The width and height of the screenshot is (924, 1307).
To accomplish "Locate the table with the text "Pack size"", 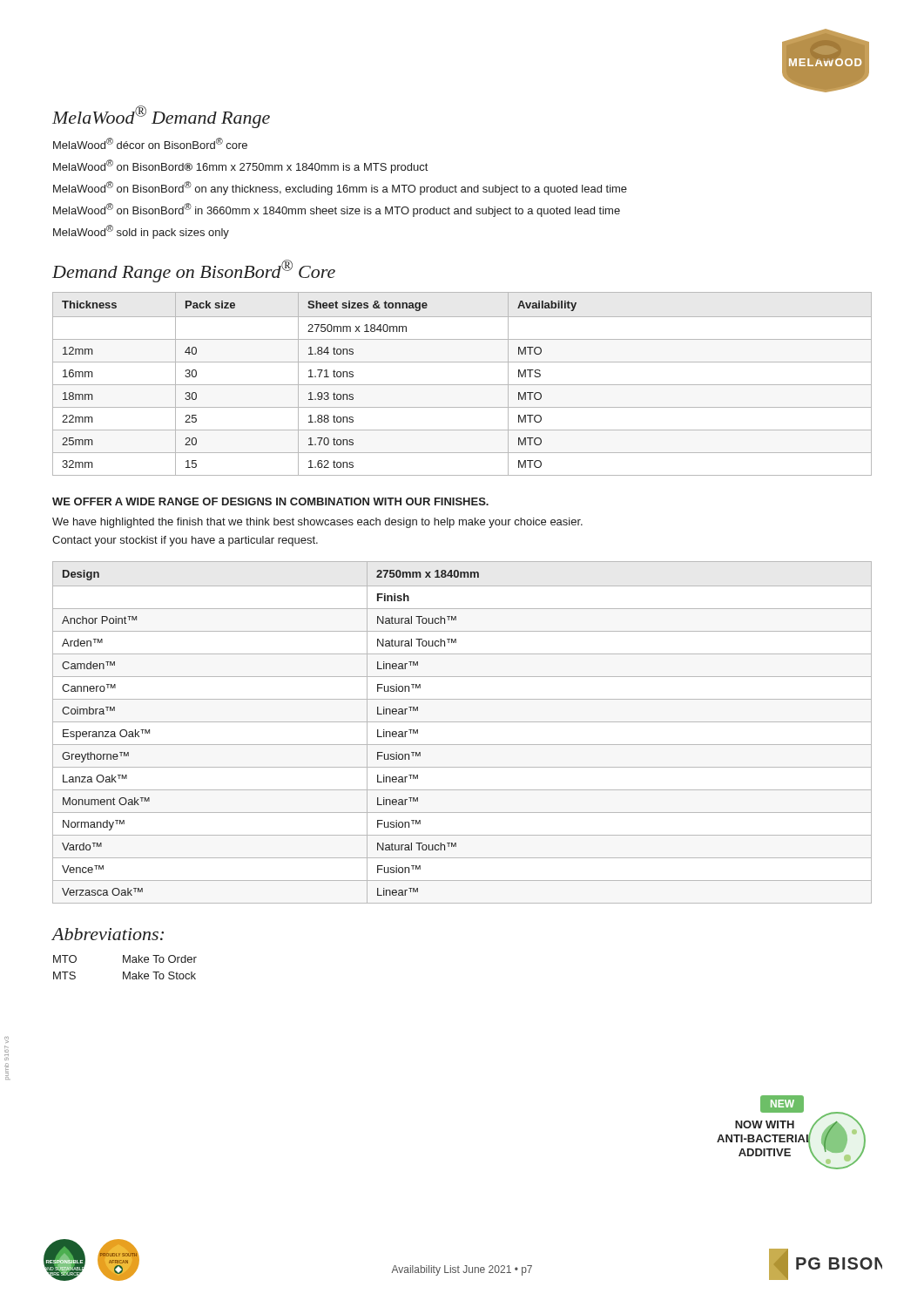I will pyautogui.click(x=462, y=384).
